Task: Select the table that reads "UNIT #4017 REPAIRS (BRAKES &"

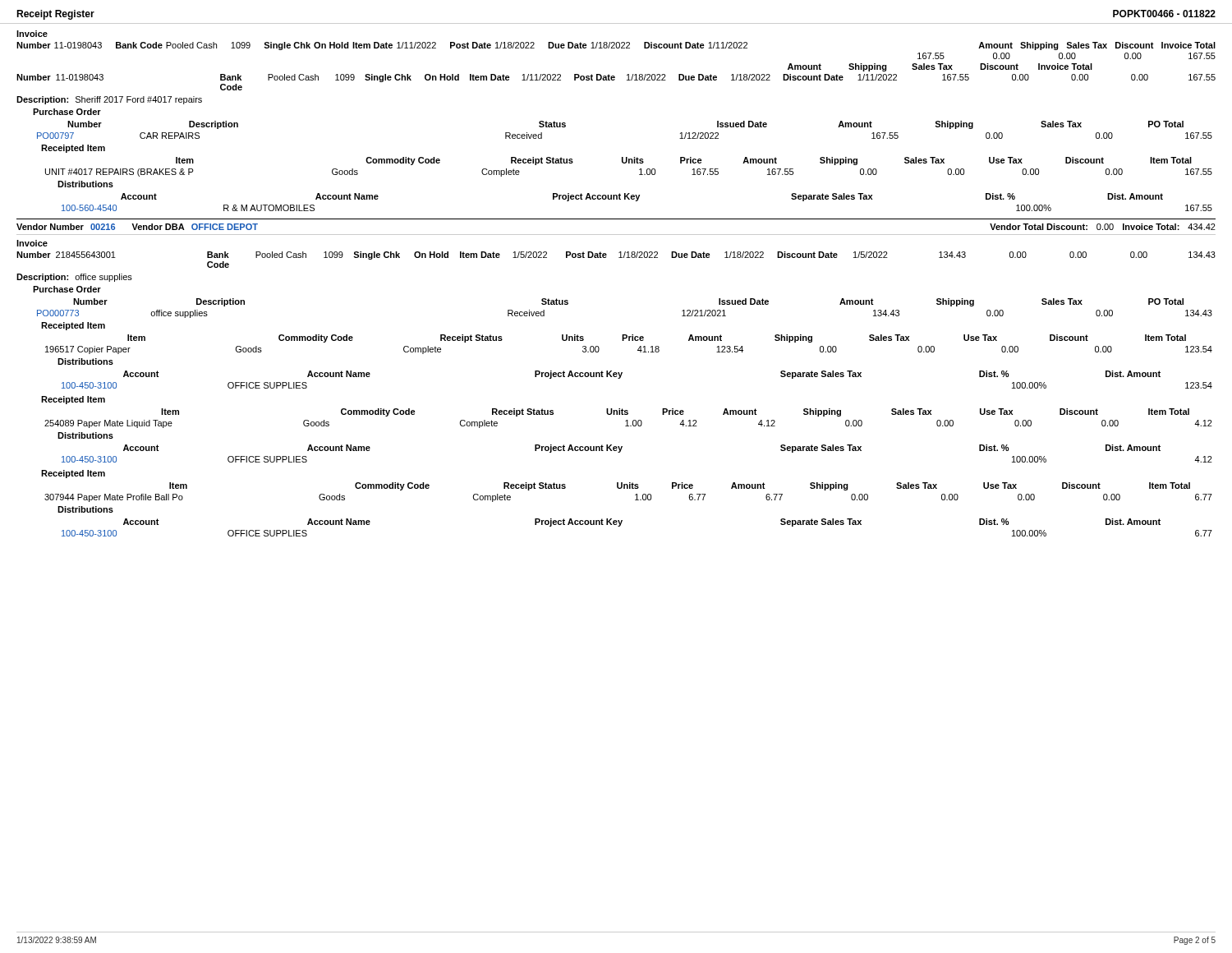Action: click(x=628, y=166)
